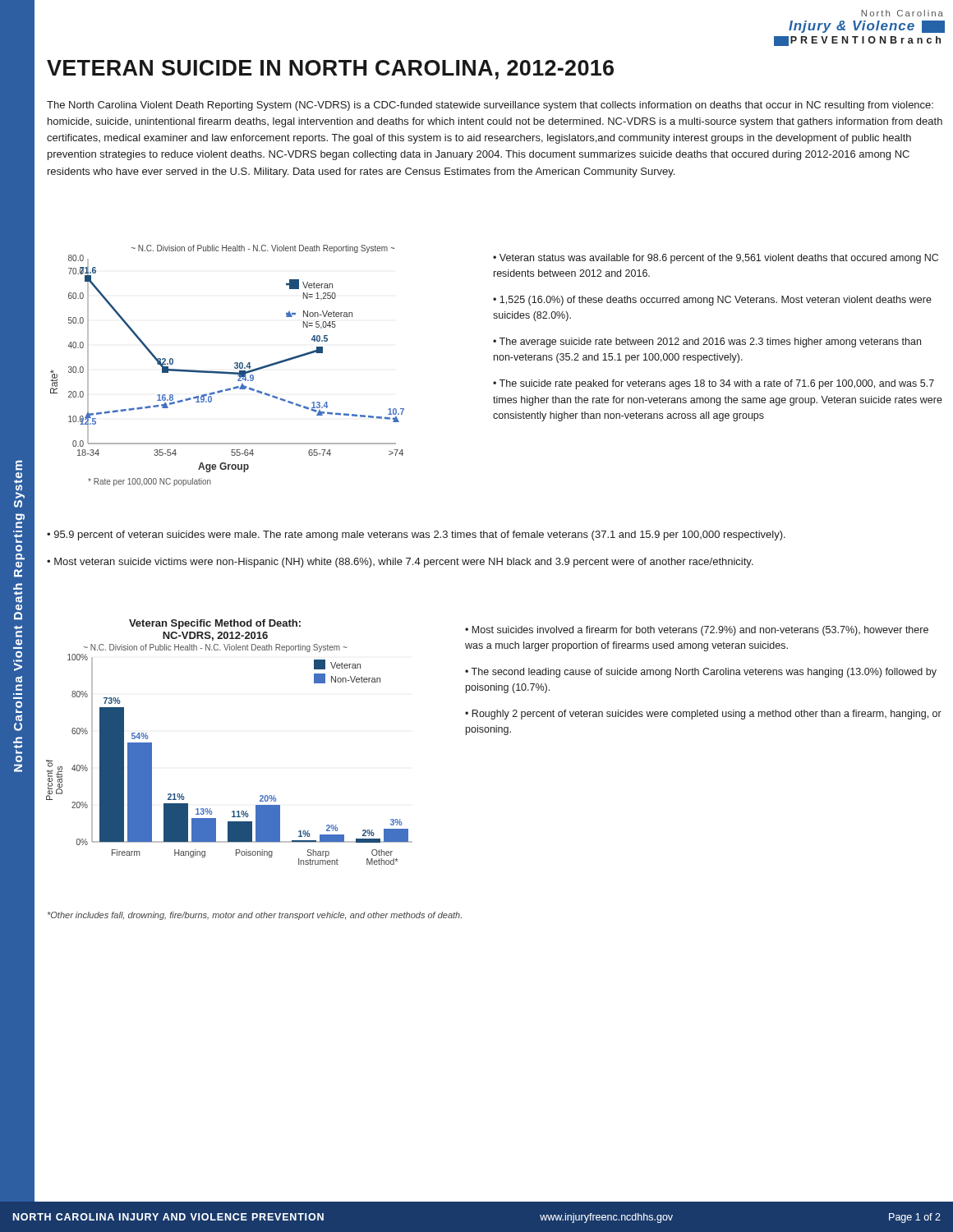Locate the text block that says "• 95.9 percent of veteran suicides were male."
Image resolution: width=953 pixels, height=1232 pixels.
(496, 548)
